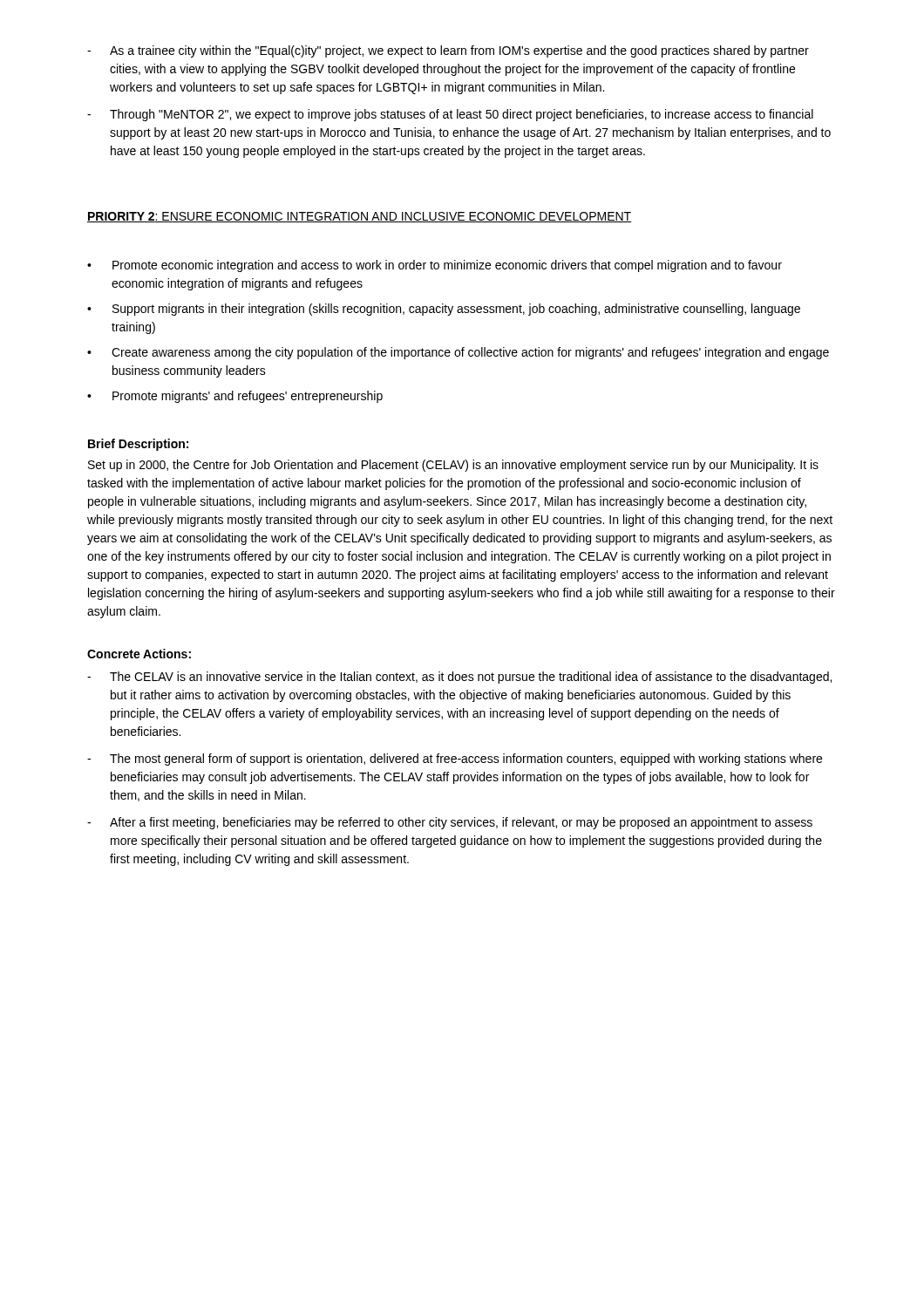Point to the text block starting "Set up in 2000, the"
This screenshot has height=1308, width=924.
(x=461, y=538)
